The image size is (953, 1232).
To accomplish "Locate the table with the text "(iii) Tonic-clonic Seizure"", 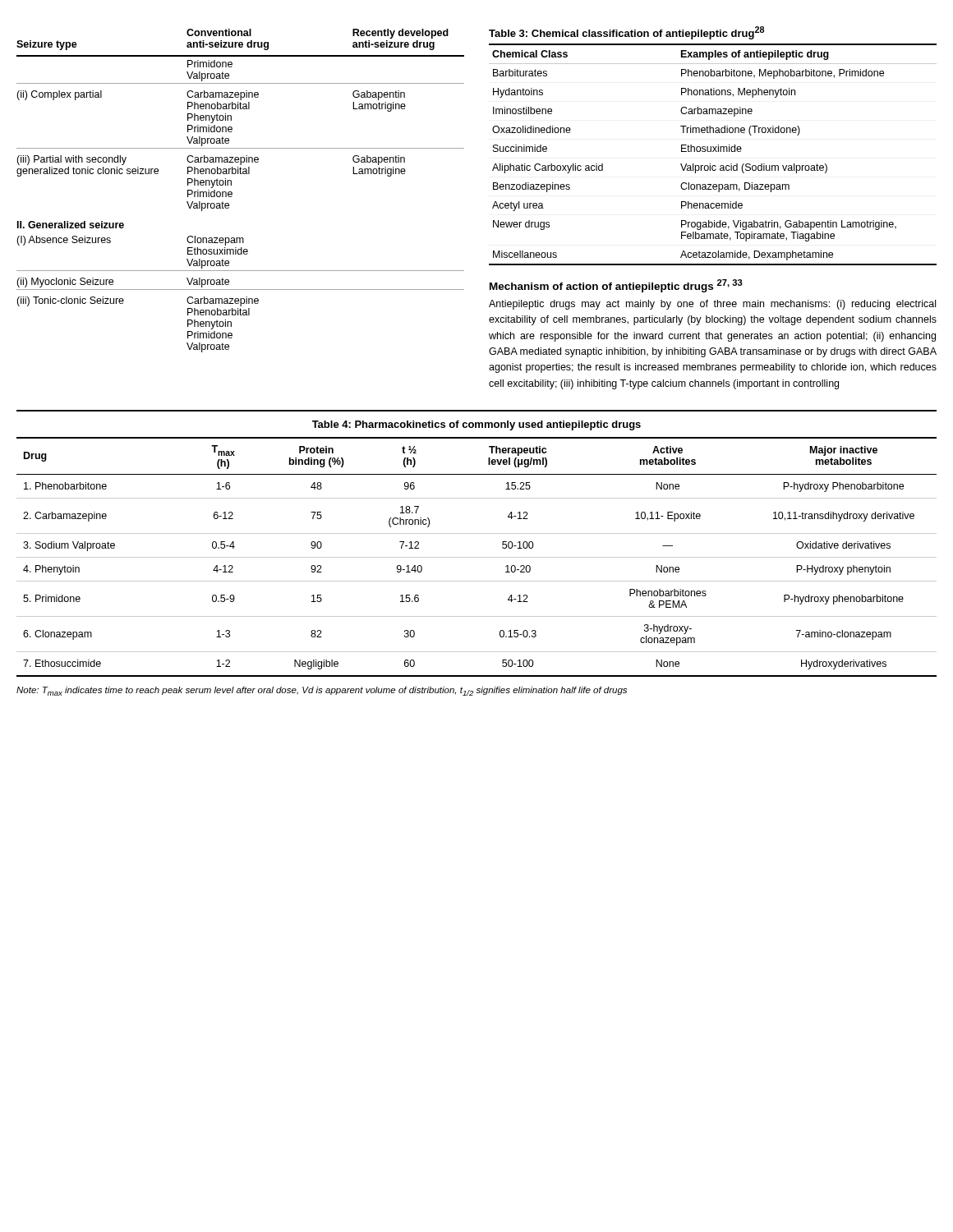I will [240, 208].
